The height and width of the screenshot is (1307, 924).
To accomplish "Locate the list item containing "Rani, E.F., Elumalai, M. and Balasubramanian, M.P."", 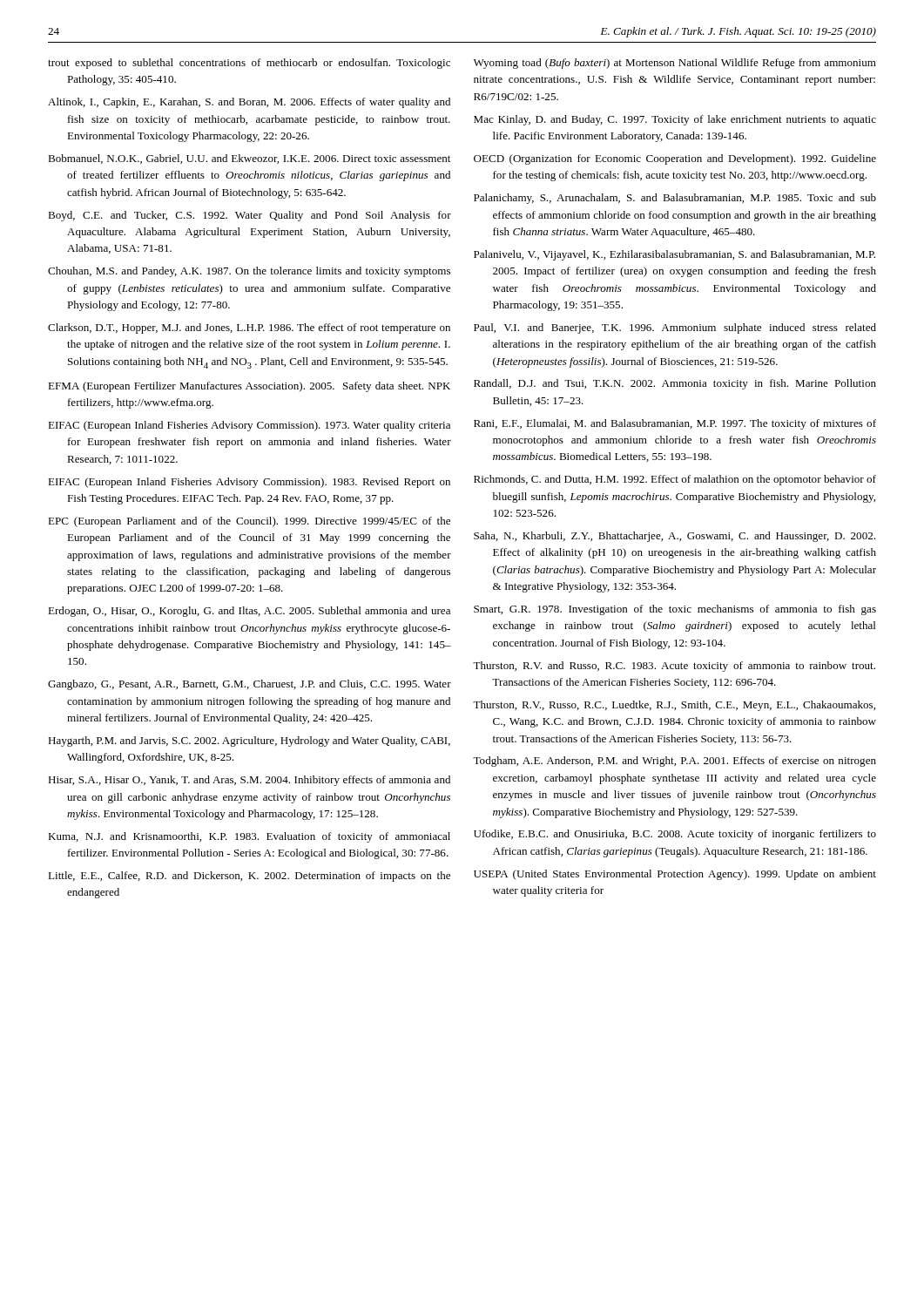I will tap(675, 440).
